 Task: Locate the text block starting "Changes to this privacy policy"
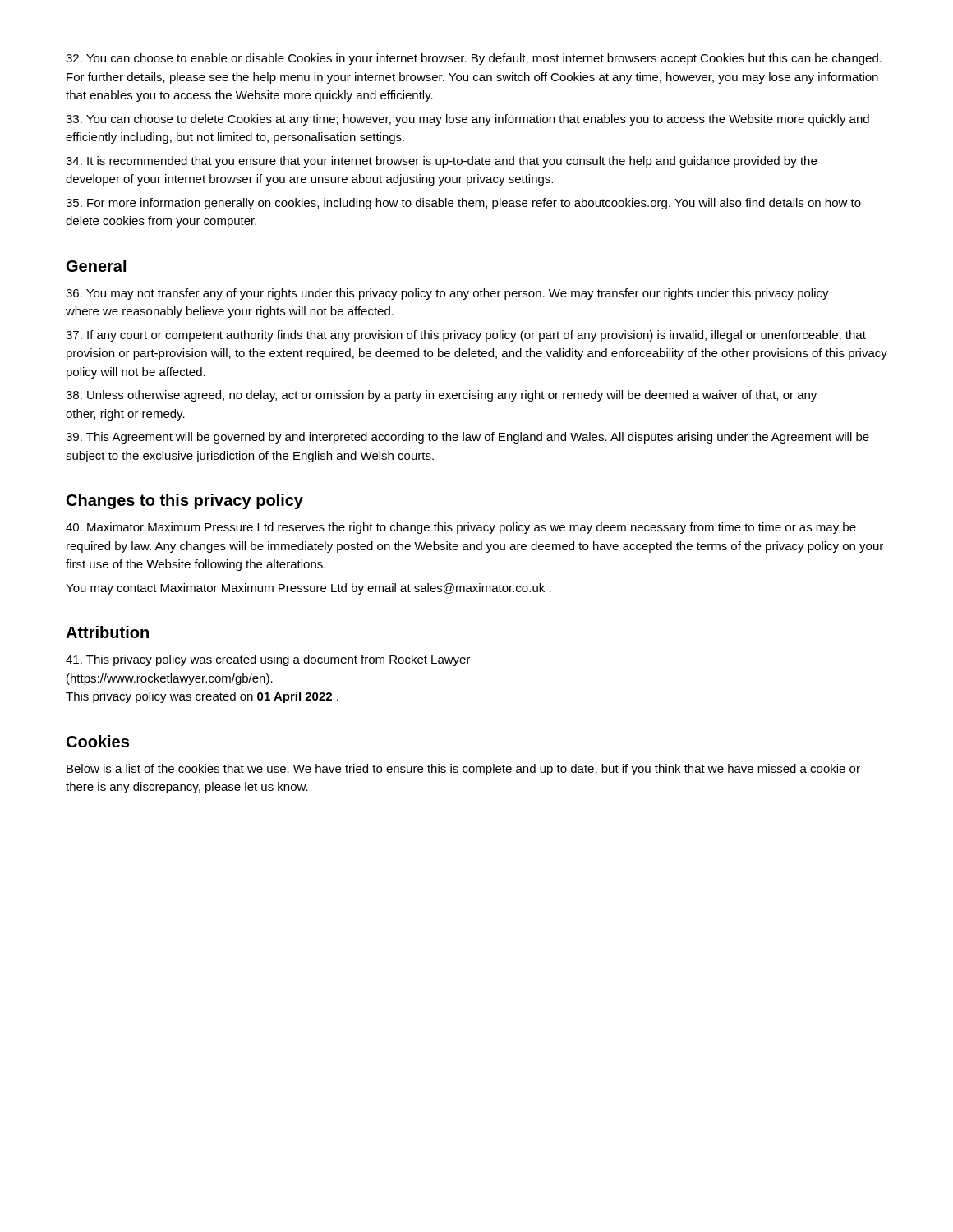coord(184,500)
